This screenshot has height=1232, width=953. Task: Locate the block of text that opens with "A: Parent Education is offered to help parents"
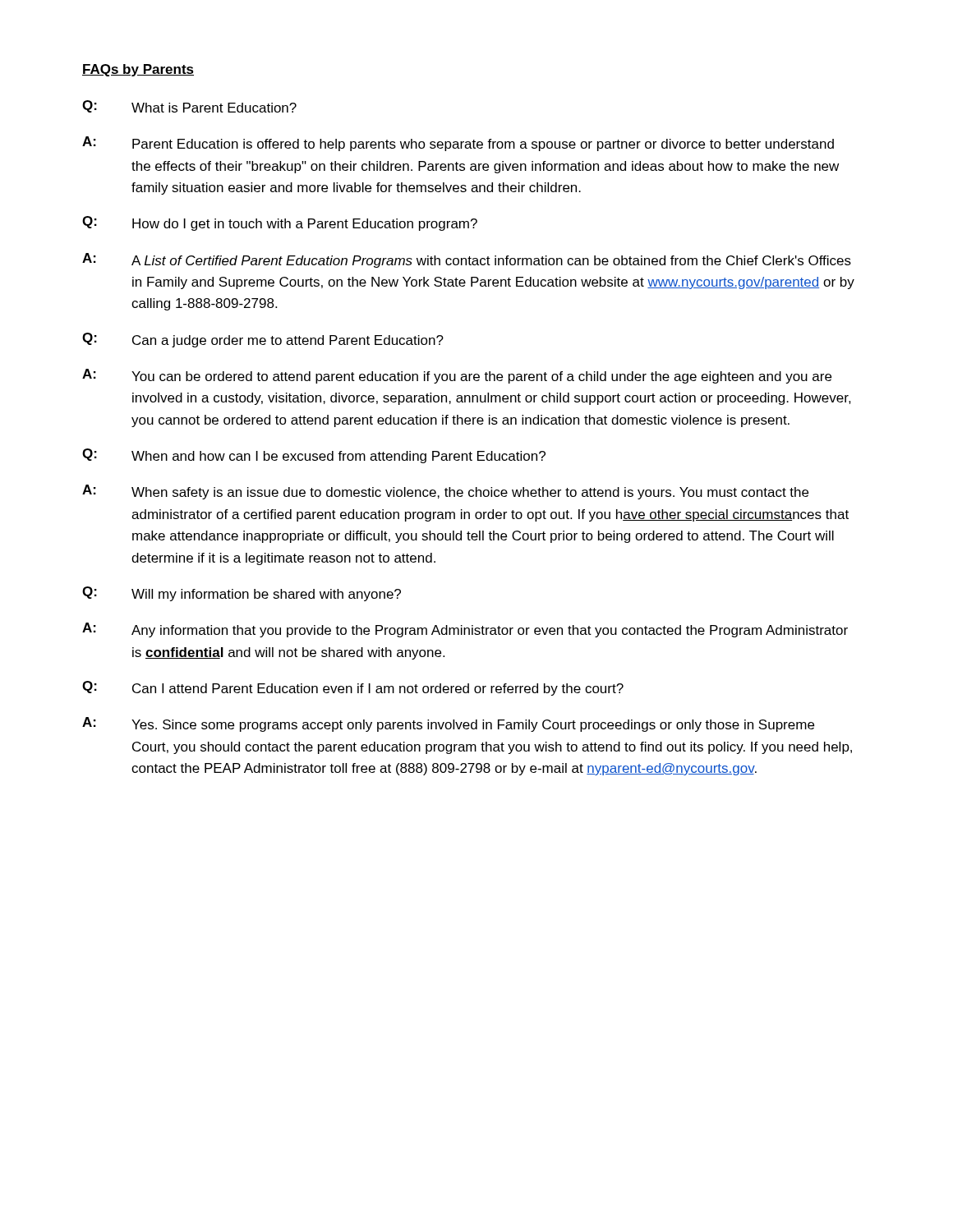pyautogui.click(x=468, y=167)
